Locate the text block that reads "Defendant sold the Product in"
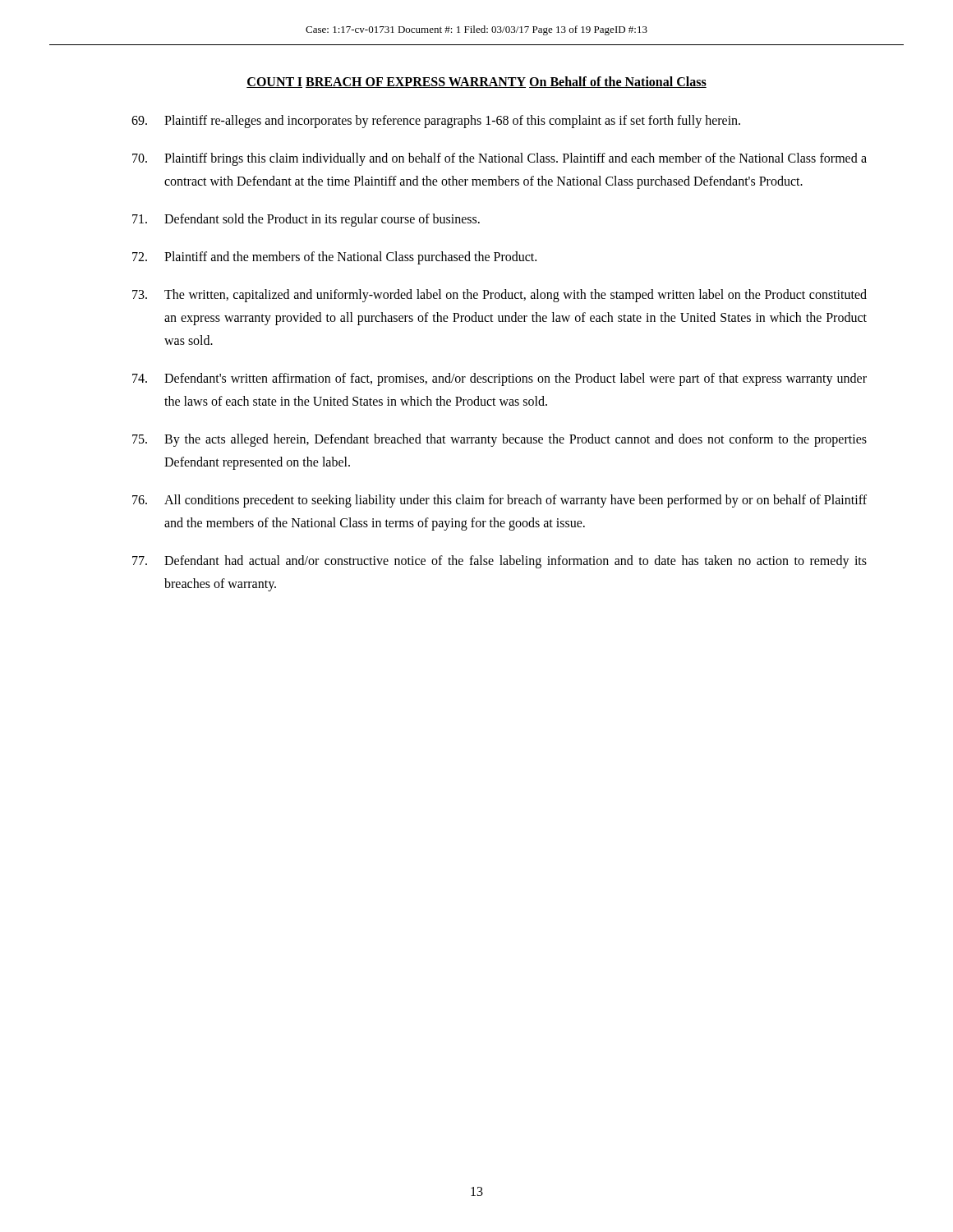This screenshot has width=953, height=1232. click(476, 219)
